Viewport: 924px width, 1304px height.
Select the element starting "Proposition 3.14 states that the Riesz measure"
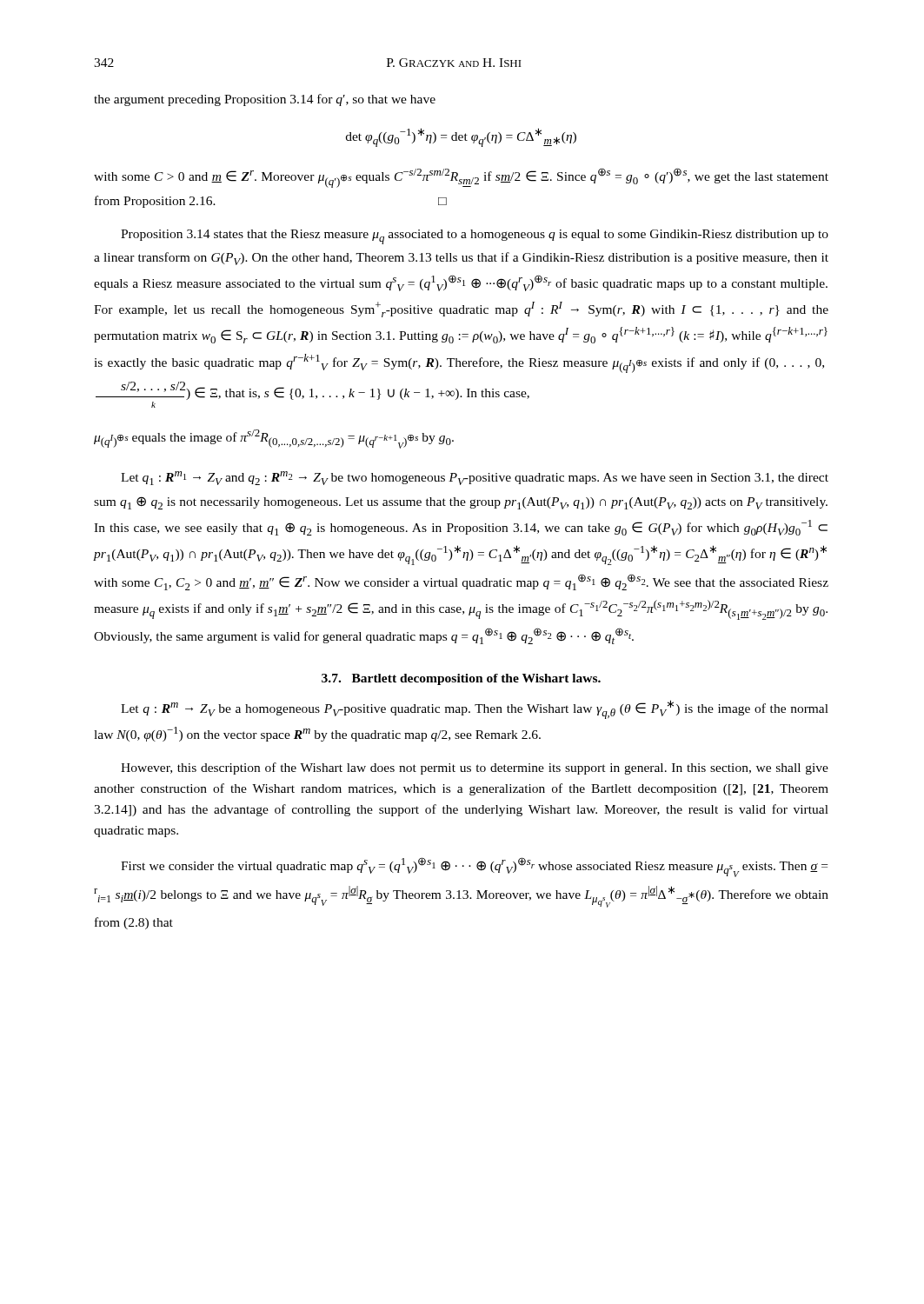[461, 318]
